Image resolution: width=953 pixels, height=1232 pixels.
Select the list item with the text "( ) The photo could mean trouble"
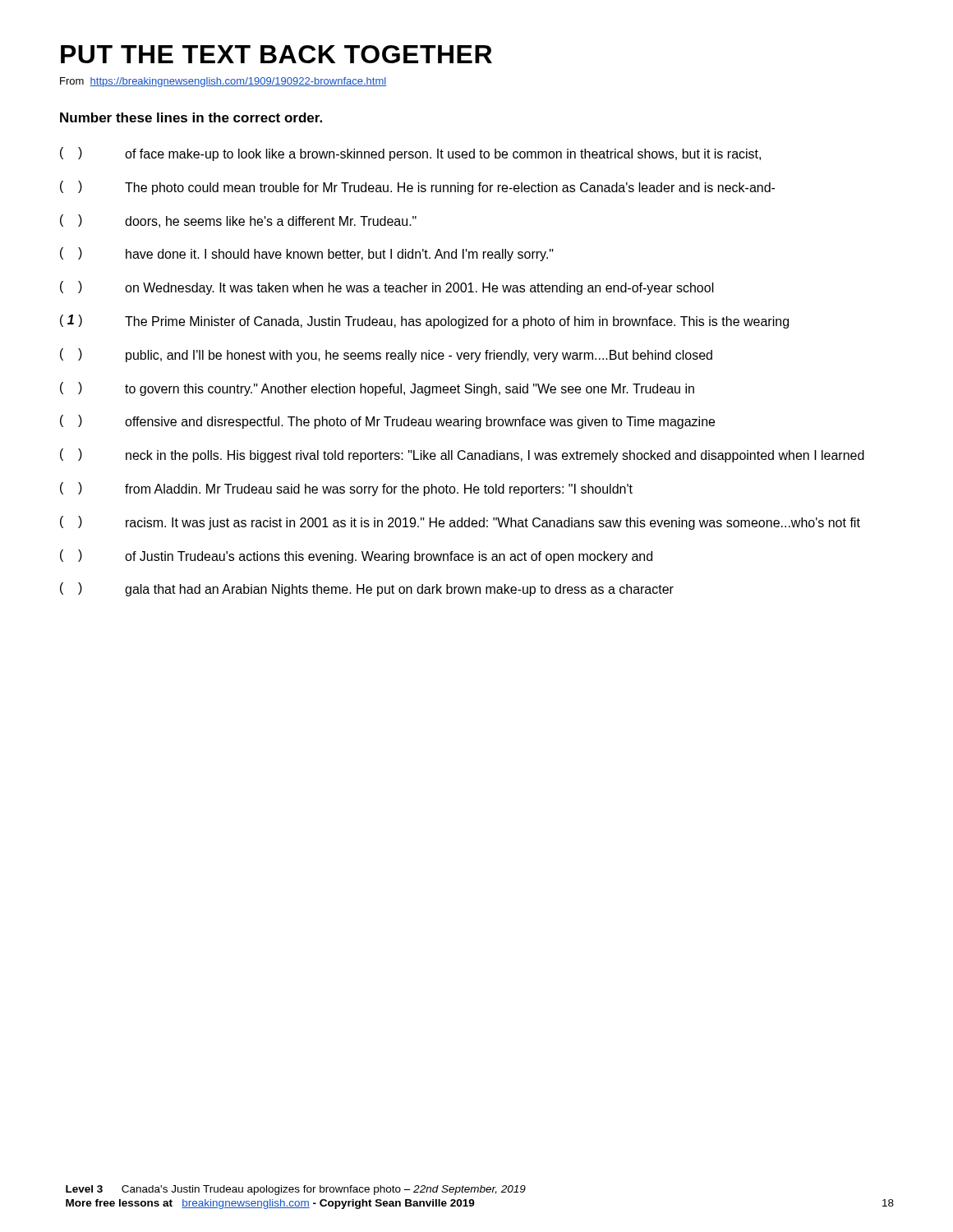476,188
